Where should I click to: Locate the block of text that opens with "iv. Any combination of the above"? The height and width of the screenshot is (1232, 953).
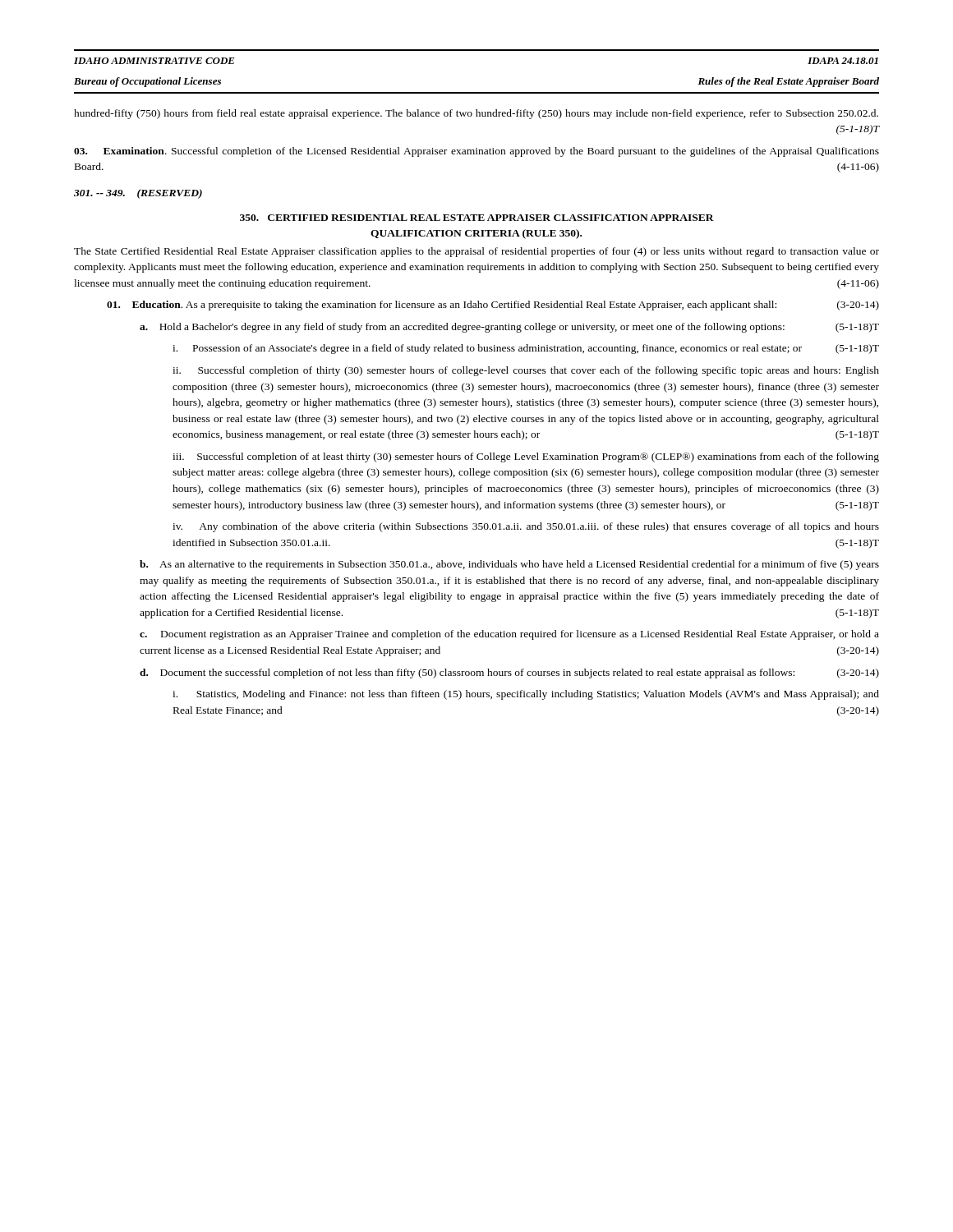coord(526,535)
